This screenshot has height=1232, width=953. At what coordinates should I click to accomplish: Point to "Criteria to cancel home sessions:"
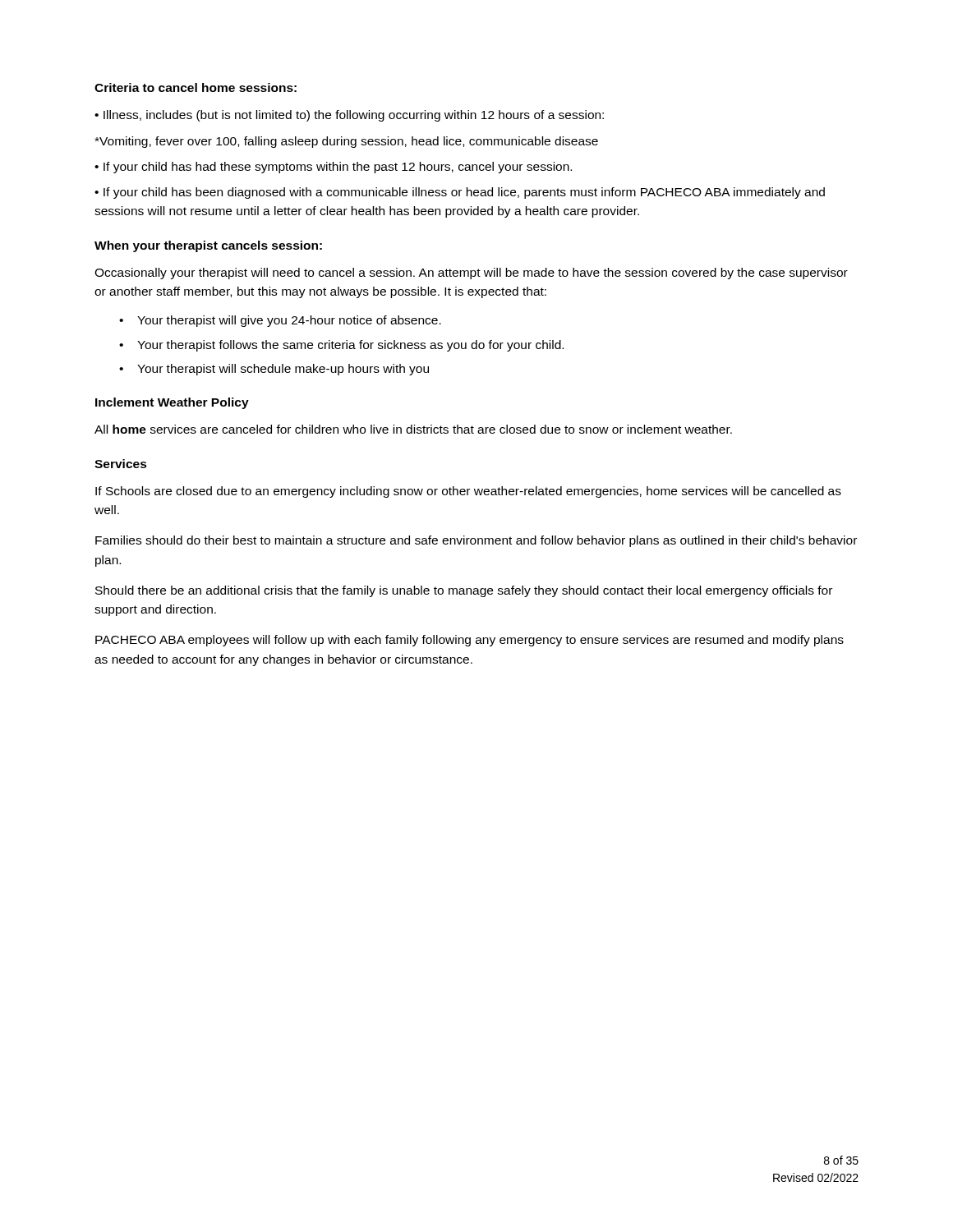[x=196, y=87]
